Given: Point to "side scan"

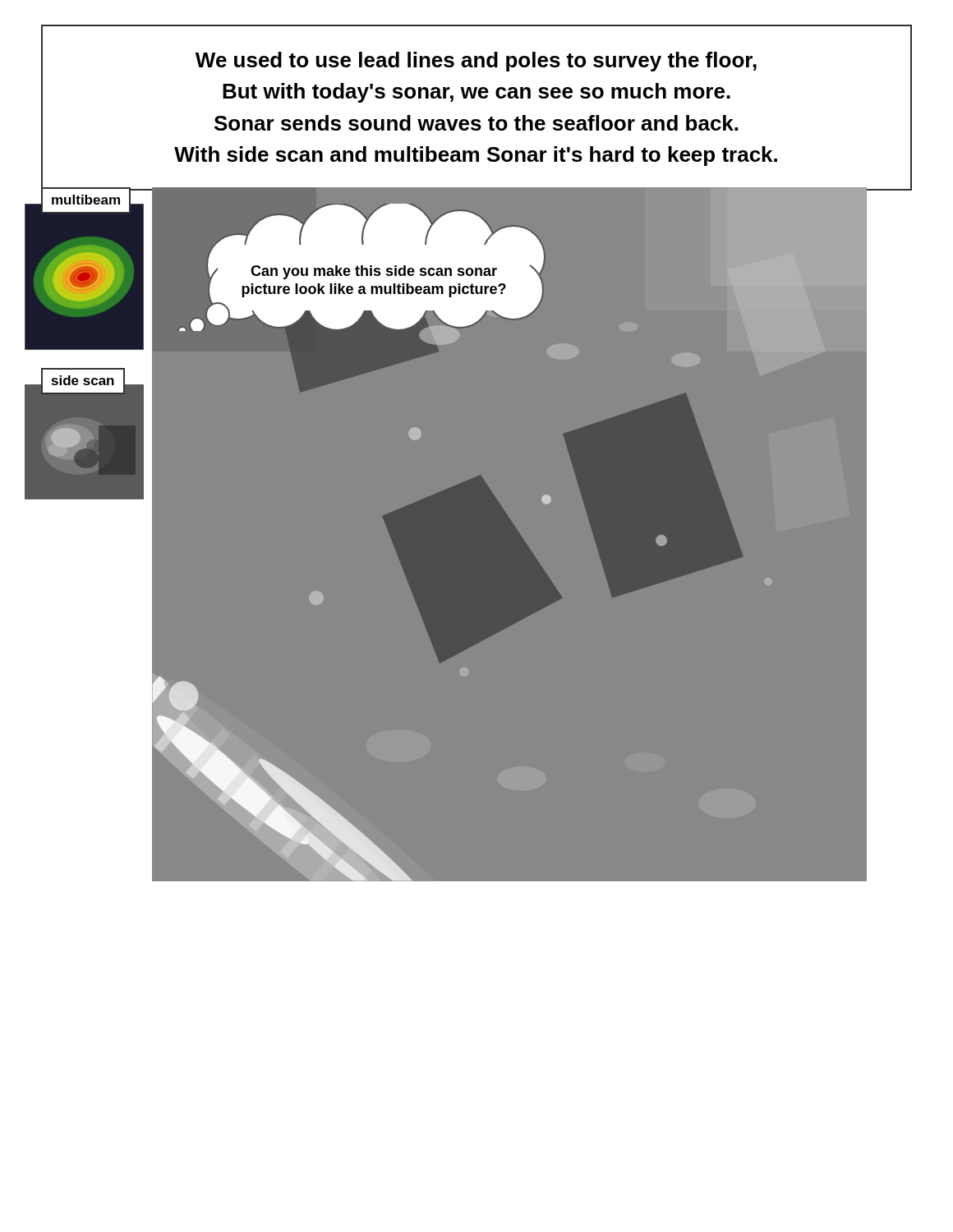Looking at the screenshot, I should [83, 381].
